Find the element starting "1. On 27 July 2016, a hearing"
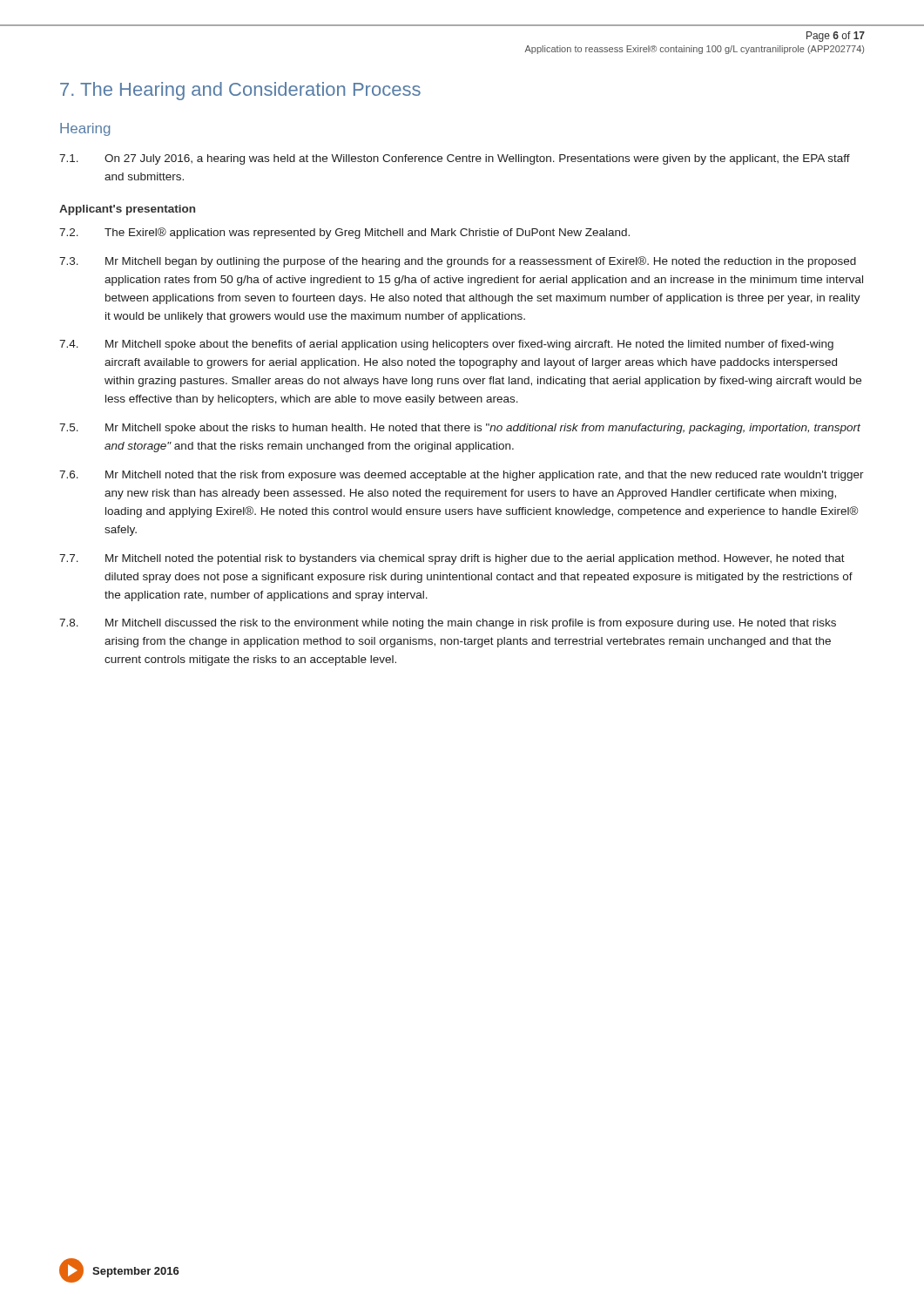 (462, 168)
